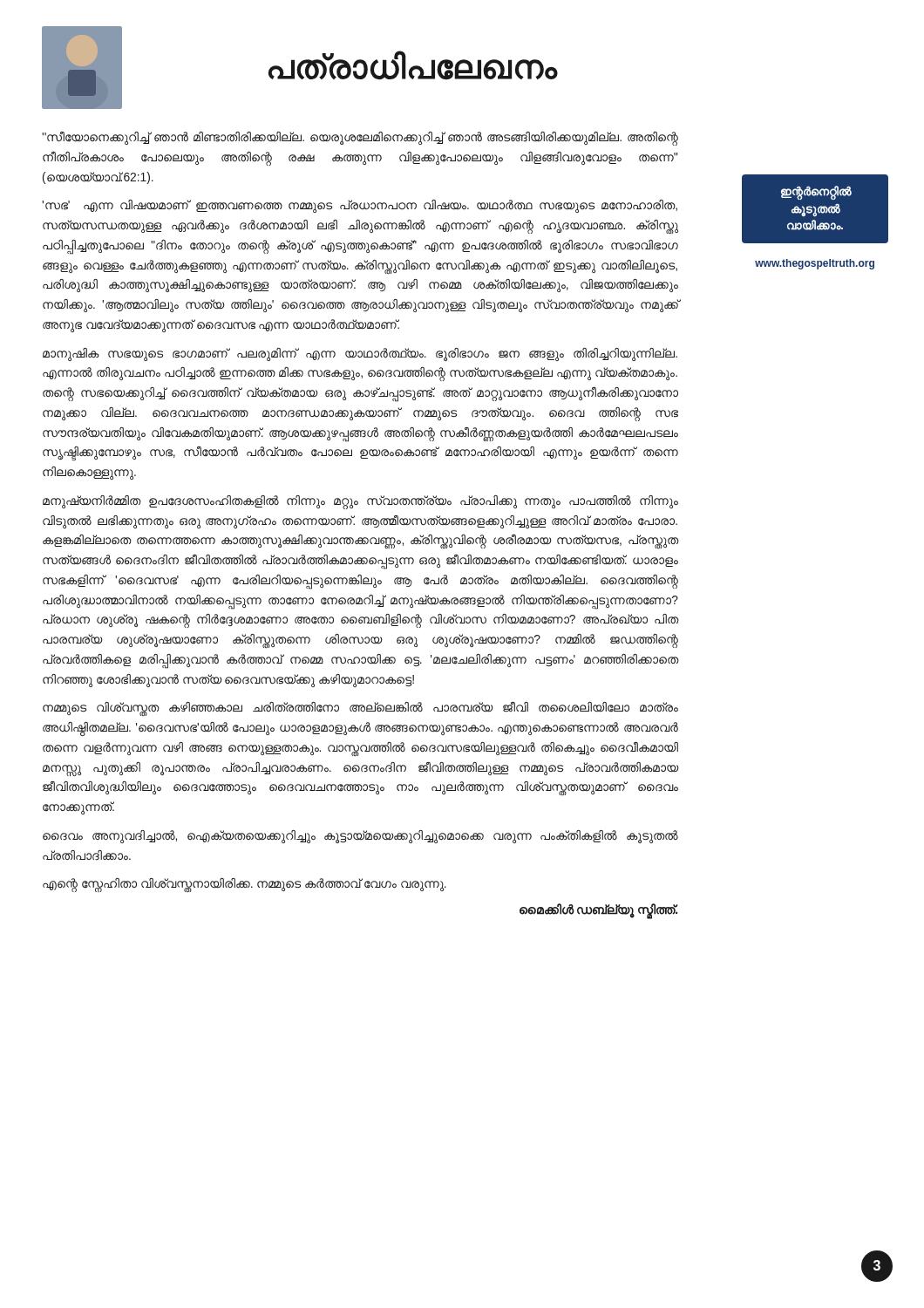
Task: Click the passage that begins "മനുഷ്യനിർമ്മിത ഉപദേശസംഹിതകളിൽ നിന്നും മറ്റും"
Action: pyautogui.click(x=360, y=590)
